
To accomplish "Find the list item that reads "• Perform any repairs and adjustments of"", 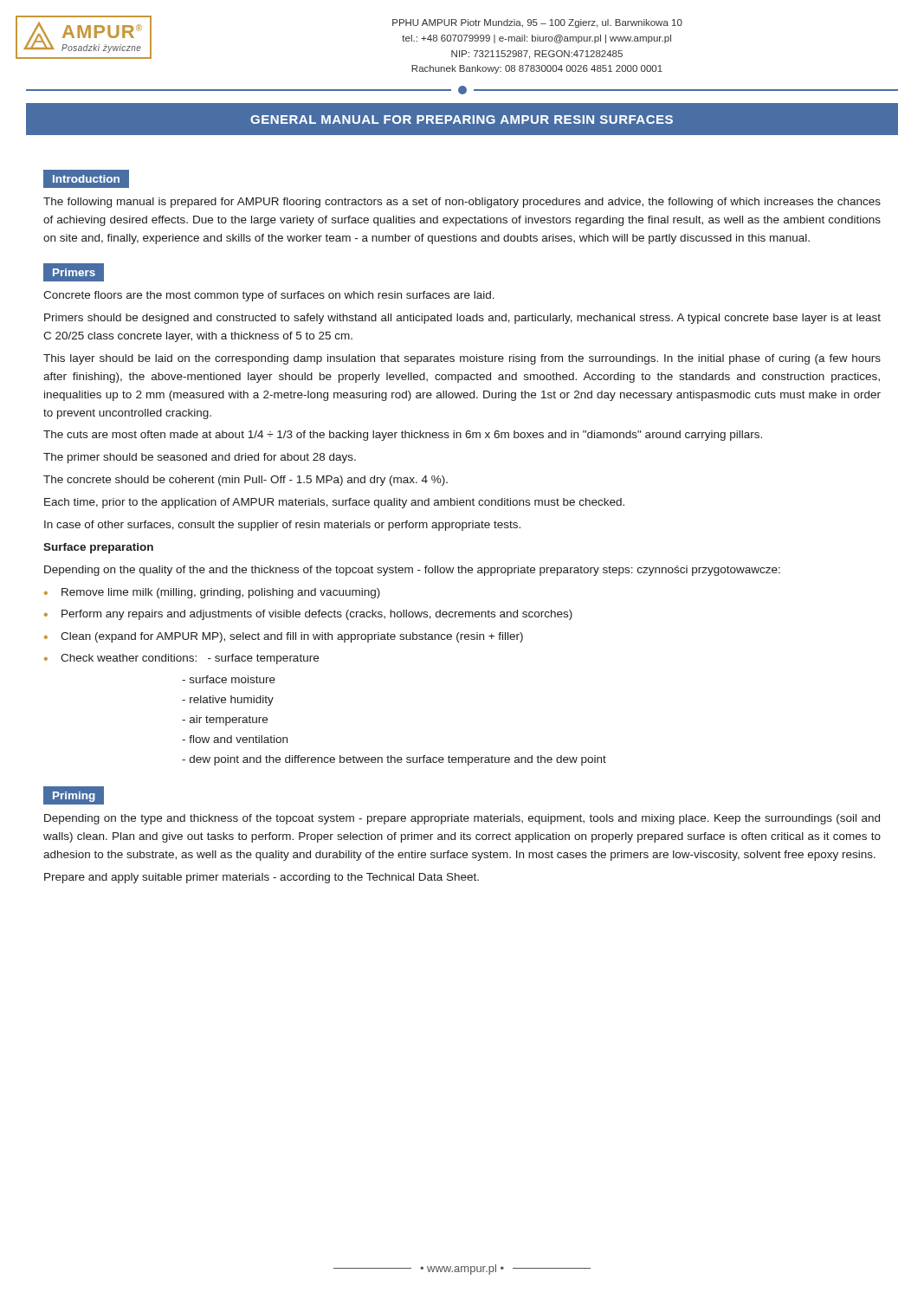I will click(462, 615).
